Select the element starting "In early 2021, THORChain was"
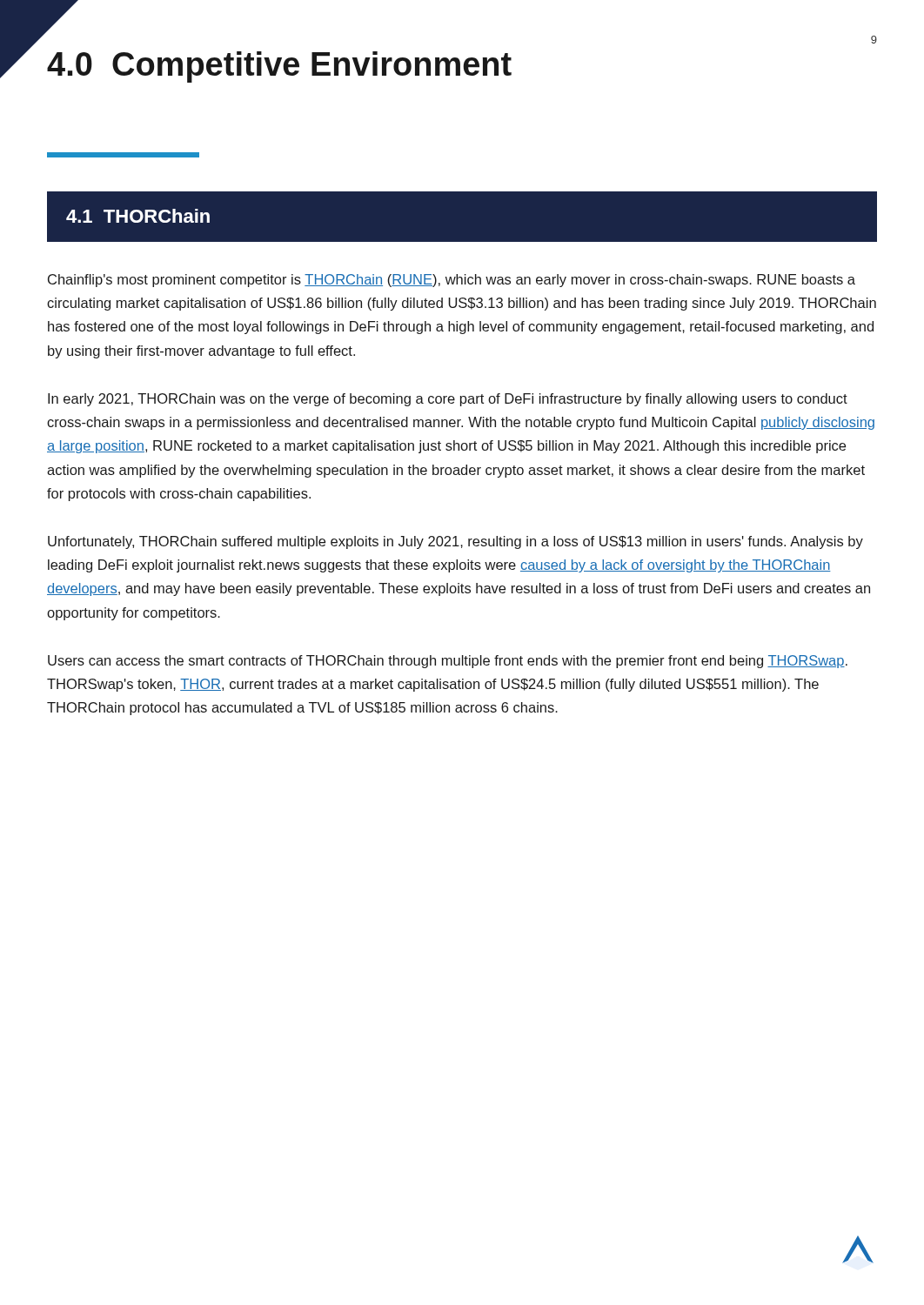 pyautogui.click(x=461, y=446)
